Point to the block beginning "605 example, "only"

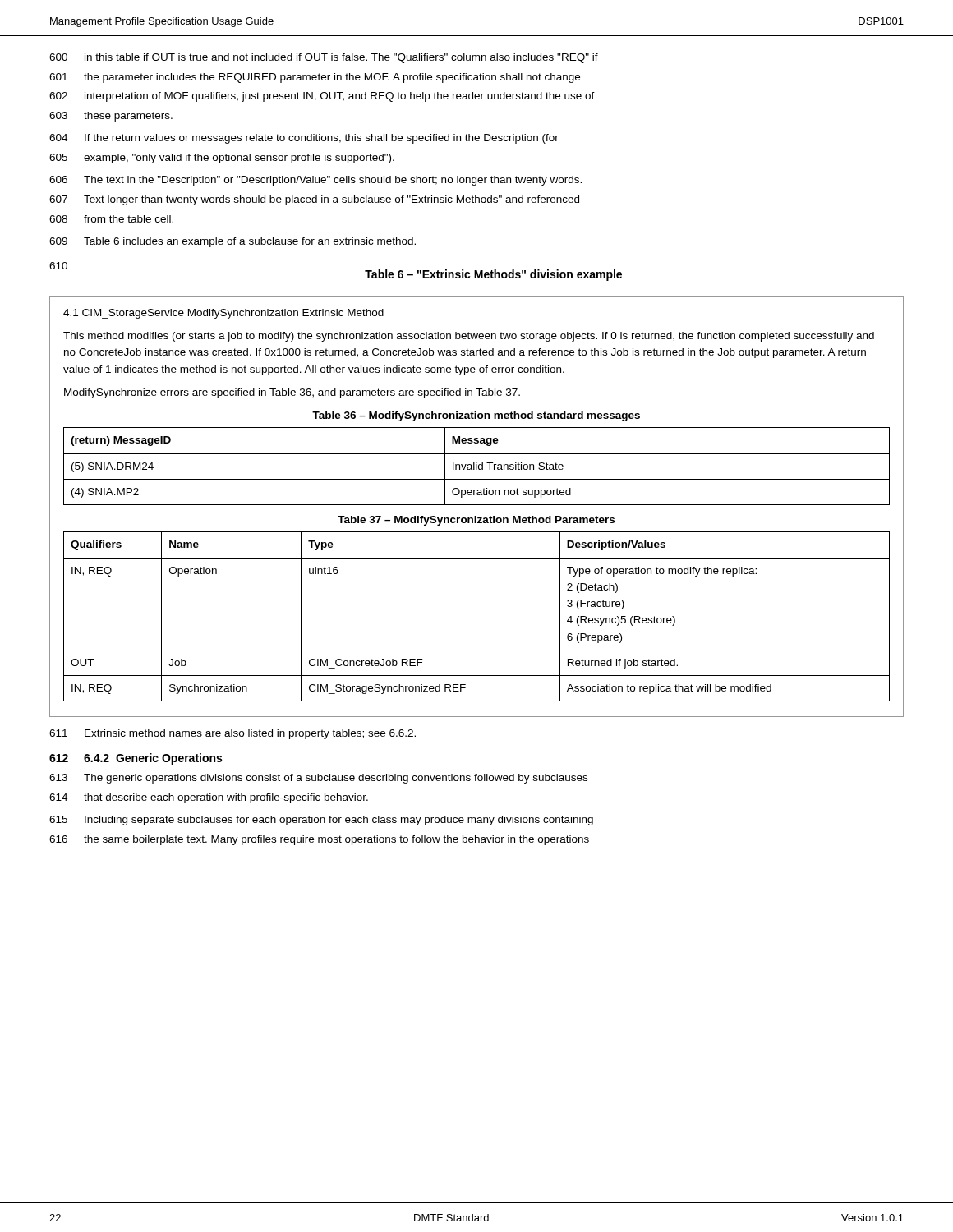point(222,159)
